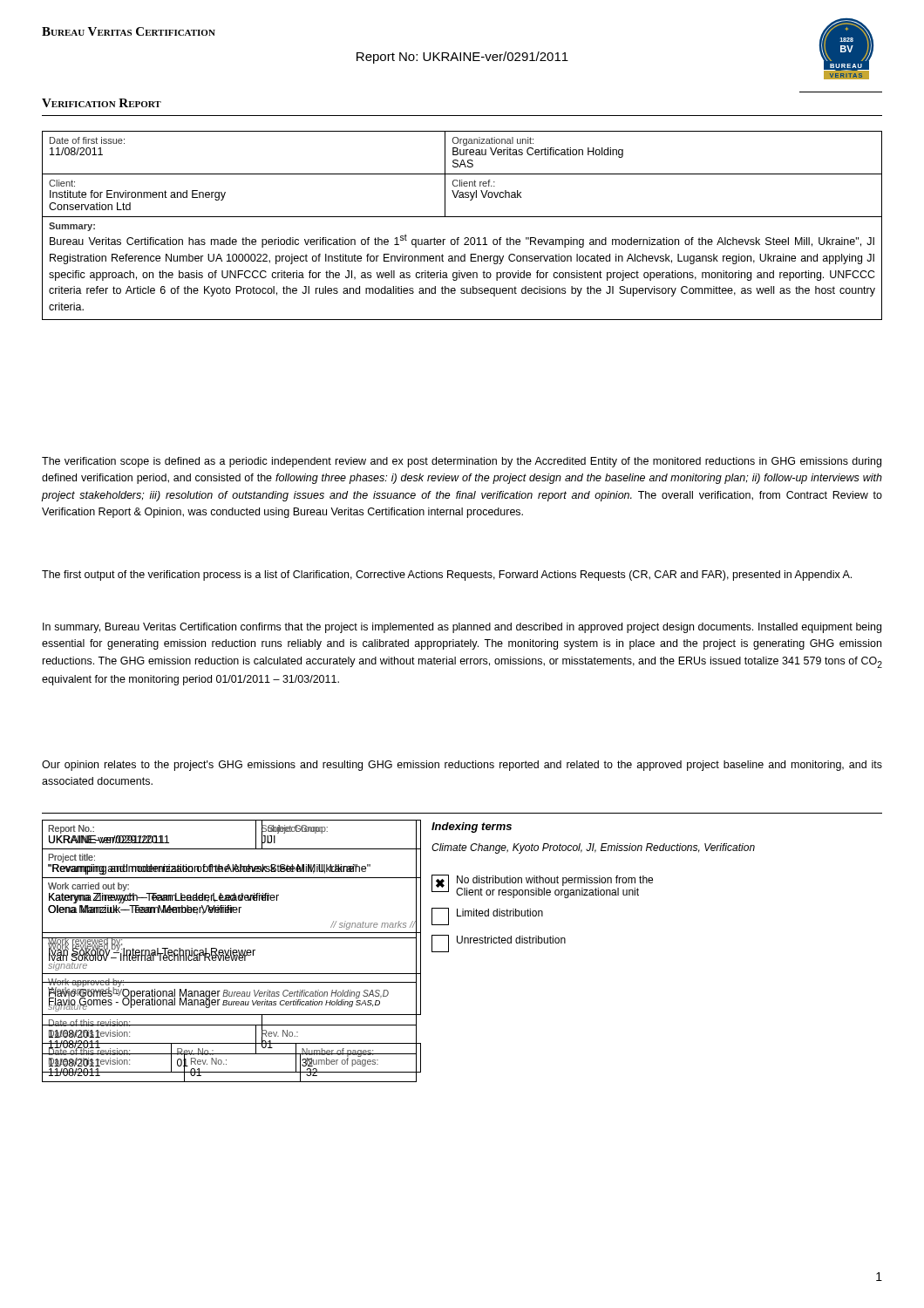The image size is (924, 1308).
Task: Select the text starting "Climate Change, Kyoto Protocol, JI, Emission Reductions, Verification"
Action: 593,848
